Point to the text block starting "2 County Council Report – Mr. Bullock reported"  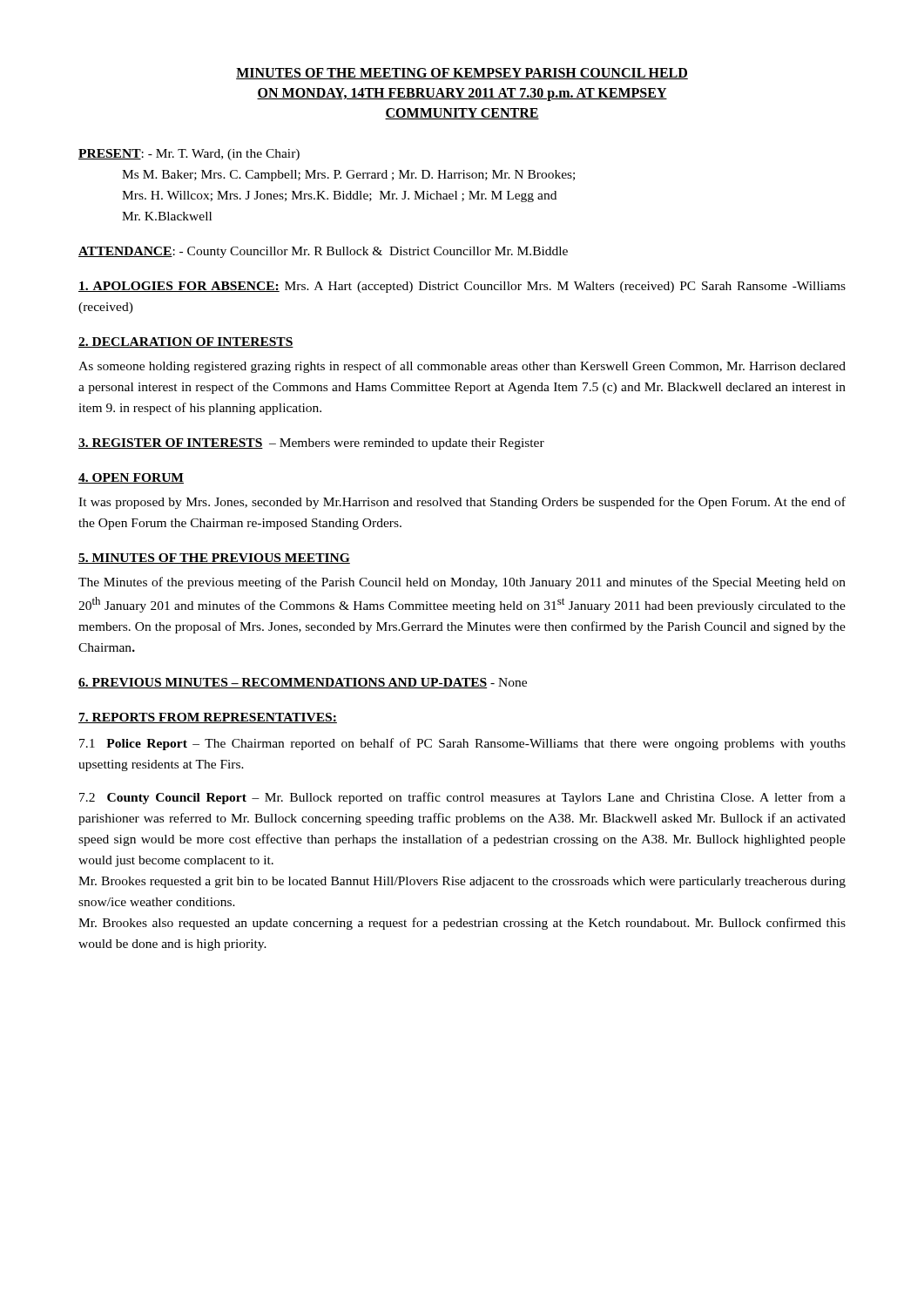coord(462,871)
